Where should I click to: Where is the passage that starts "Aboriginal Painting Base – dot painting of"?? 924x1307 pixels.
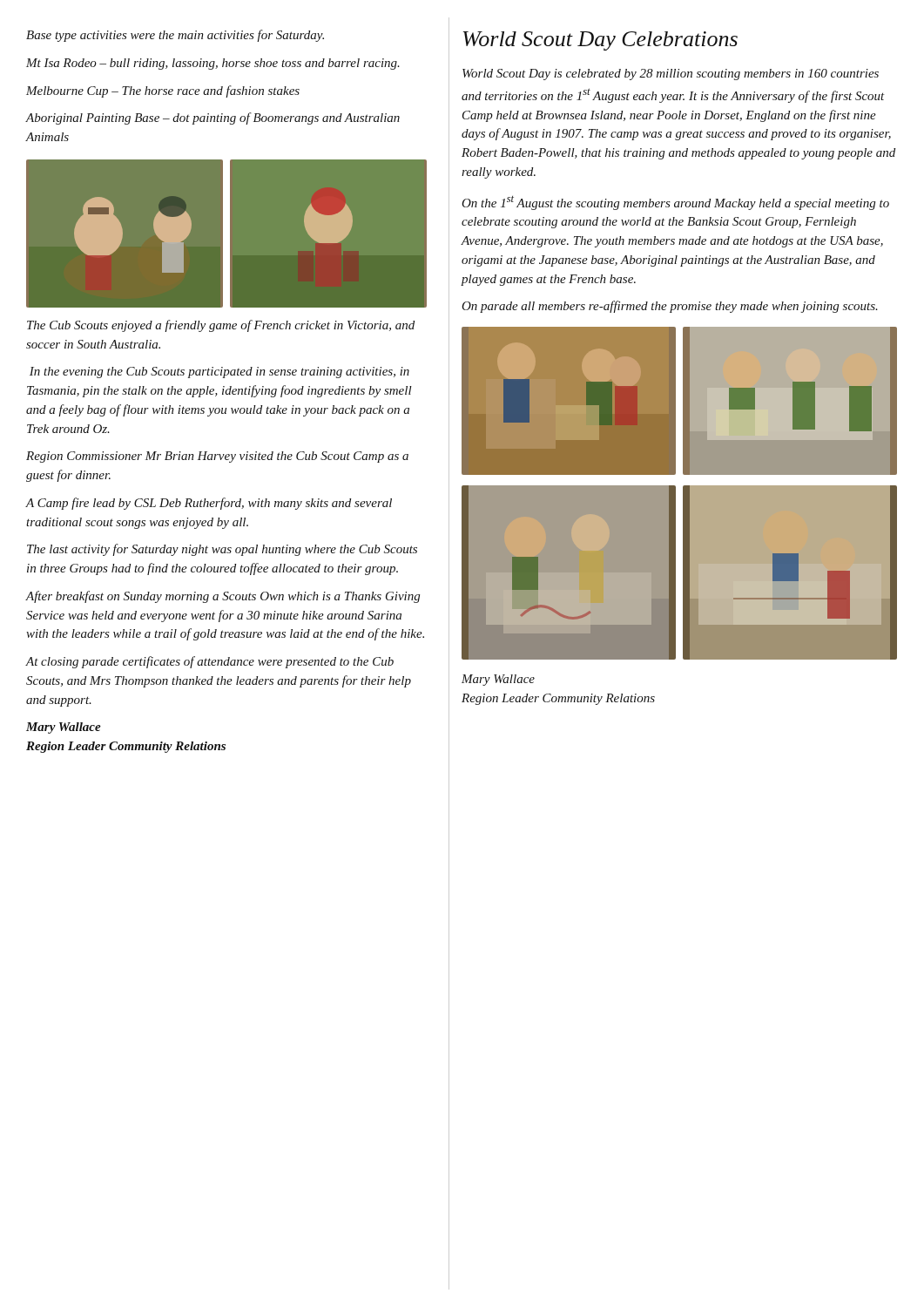226,128
